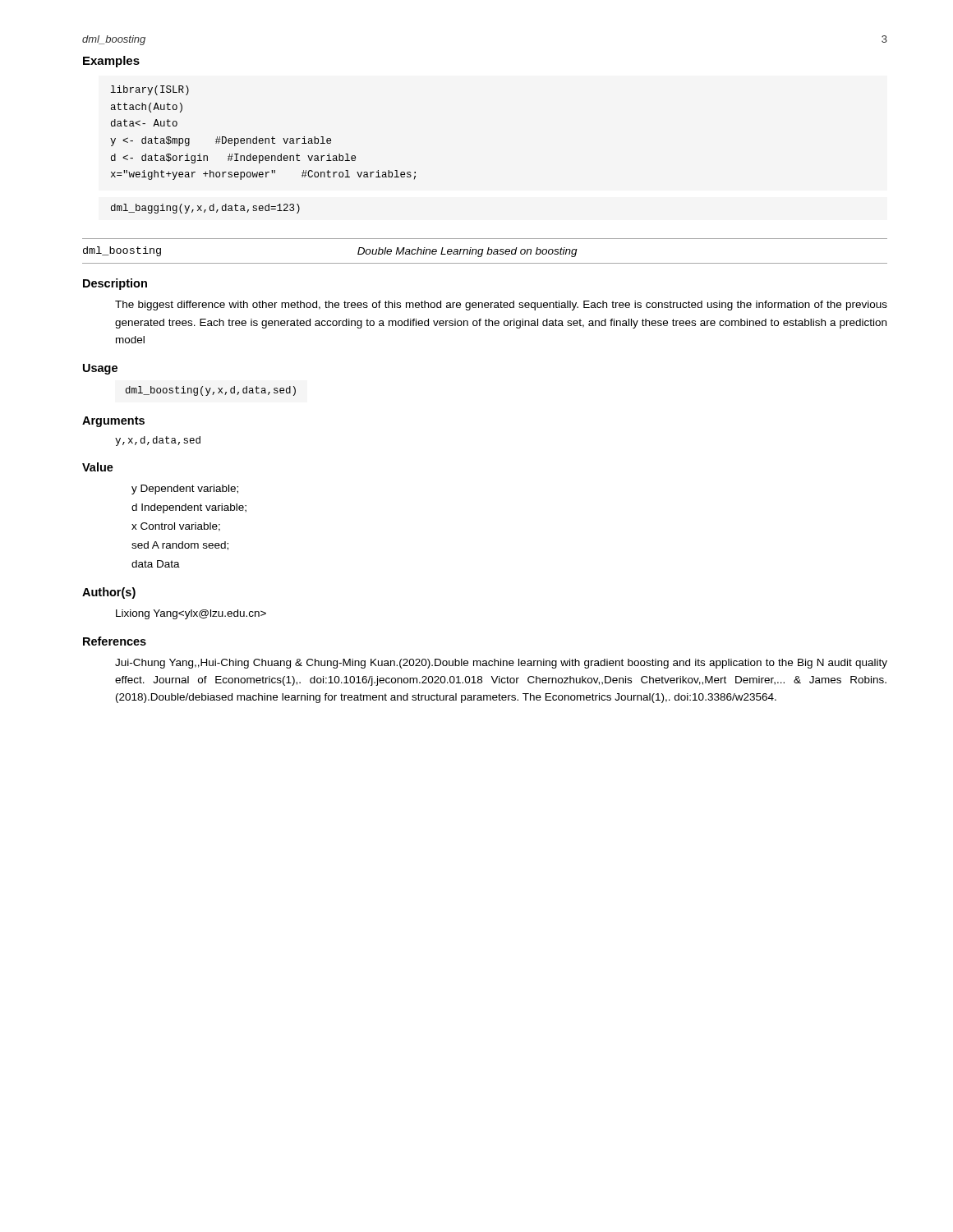
Task: Select the element starting "Jui-Chung Yang,,Hui-Ching Chuang & Chung-Ming Kuan.(2020).Double machine learning"
Action: 501,680
